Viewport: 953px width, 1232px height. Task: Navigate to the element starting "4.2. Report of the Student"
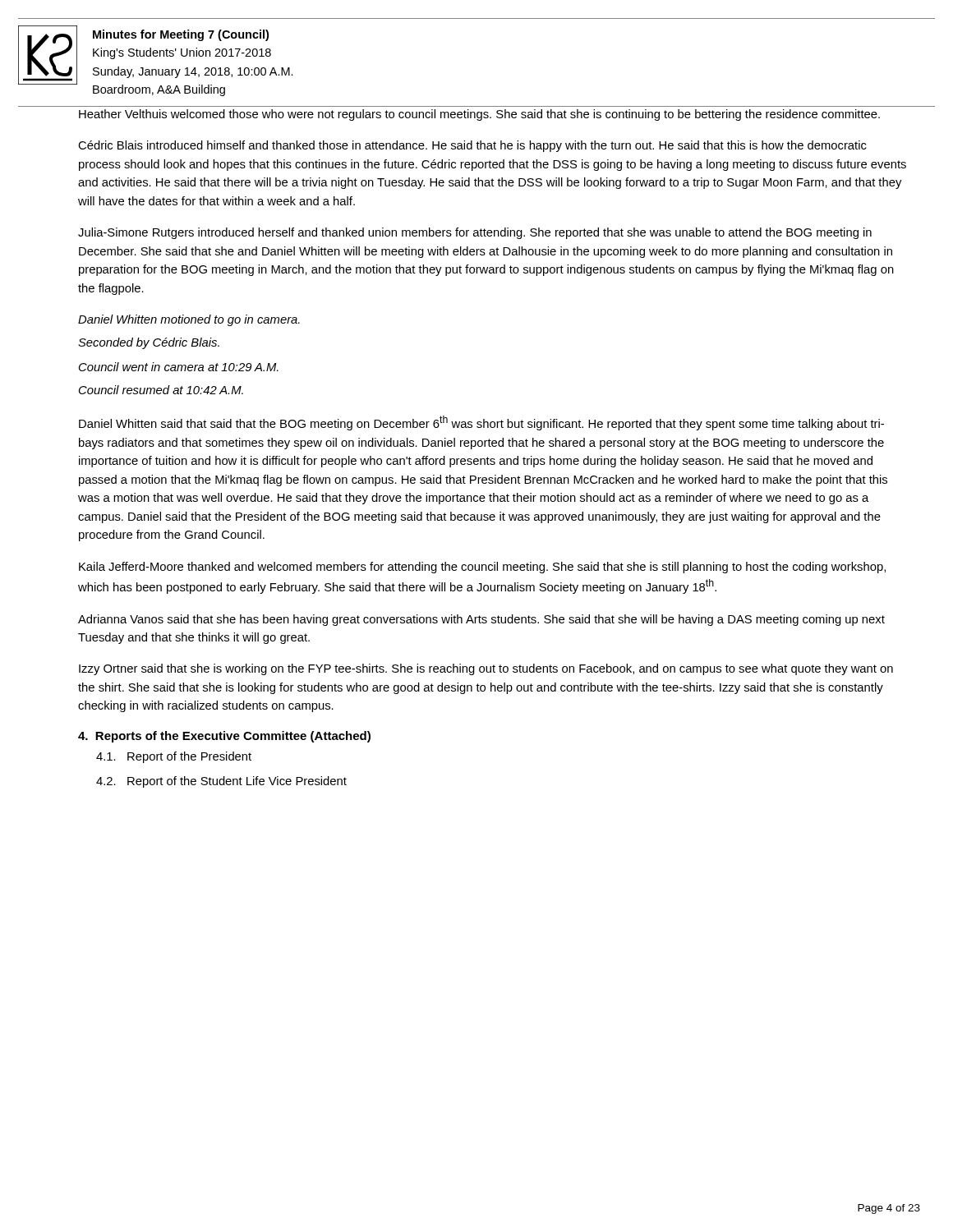coord(221,781)
